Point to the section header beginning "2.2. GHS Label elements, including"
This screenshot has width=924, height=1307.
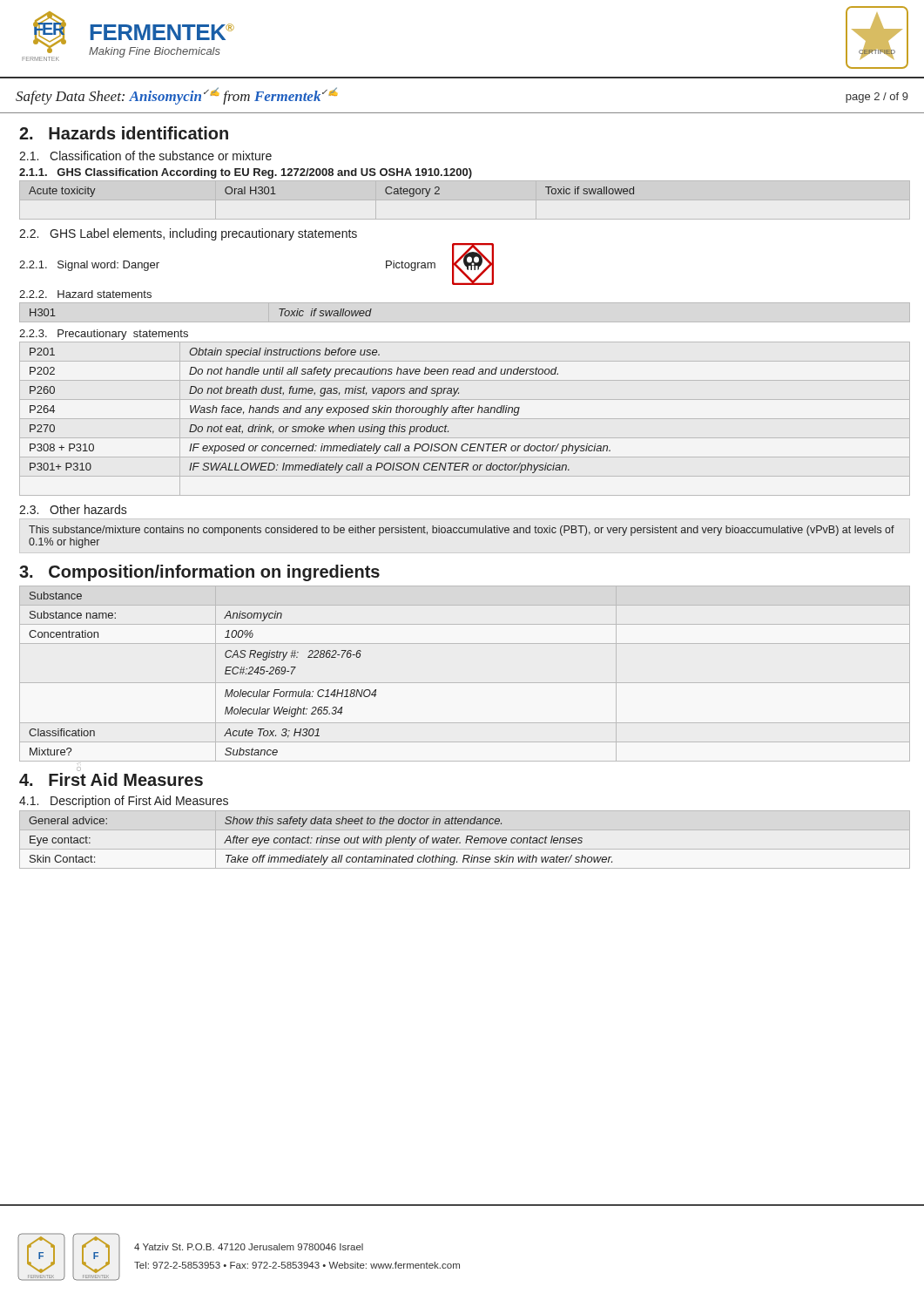coord(188,233)
